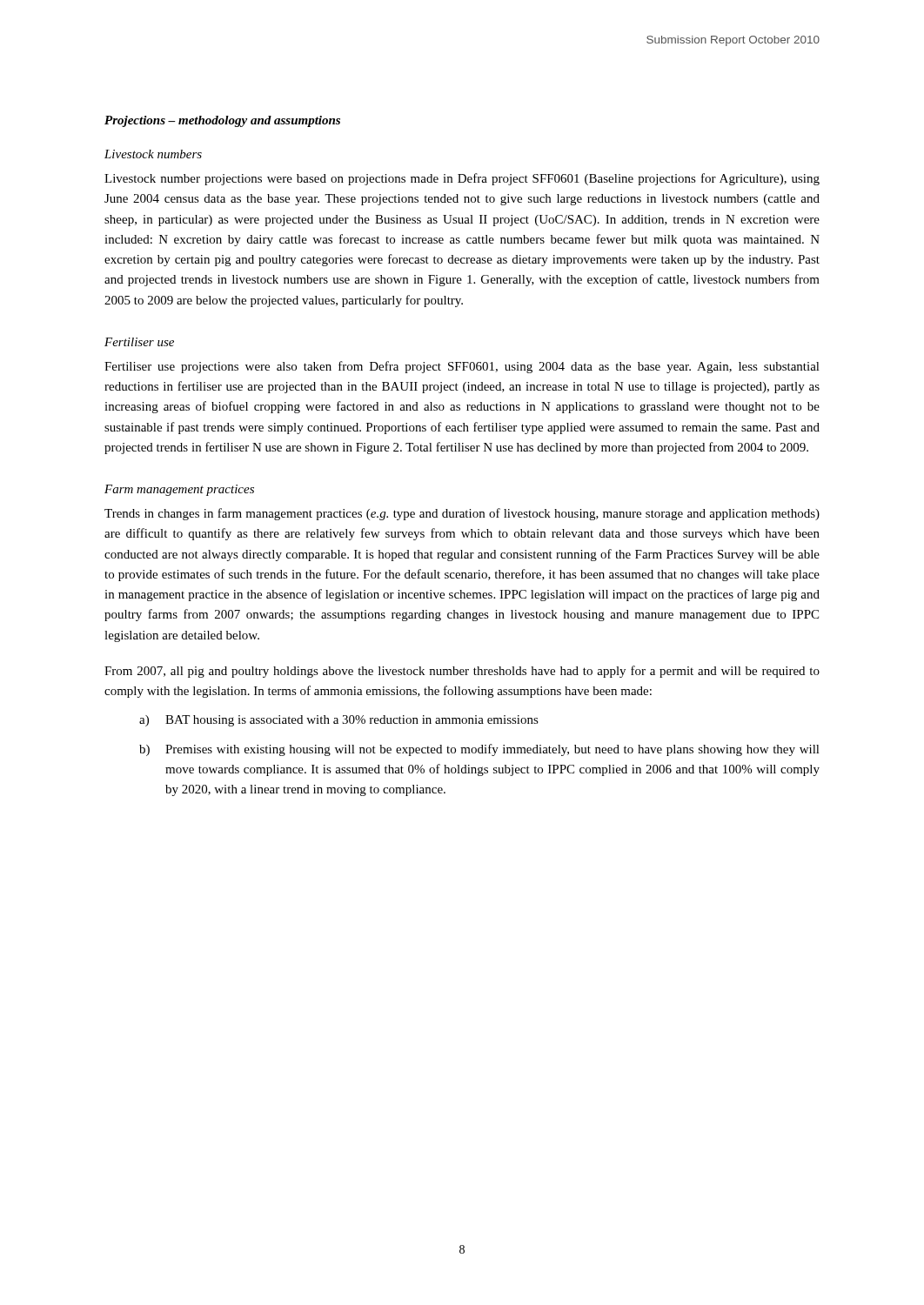Find the region starting "Fertiliser use projections were also taken from Defra"
The width and height of the screenshot is (924, 1305).
click(462, 407)
